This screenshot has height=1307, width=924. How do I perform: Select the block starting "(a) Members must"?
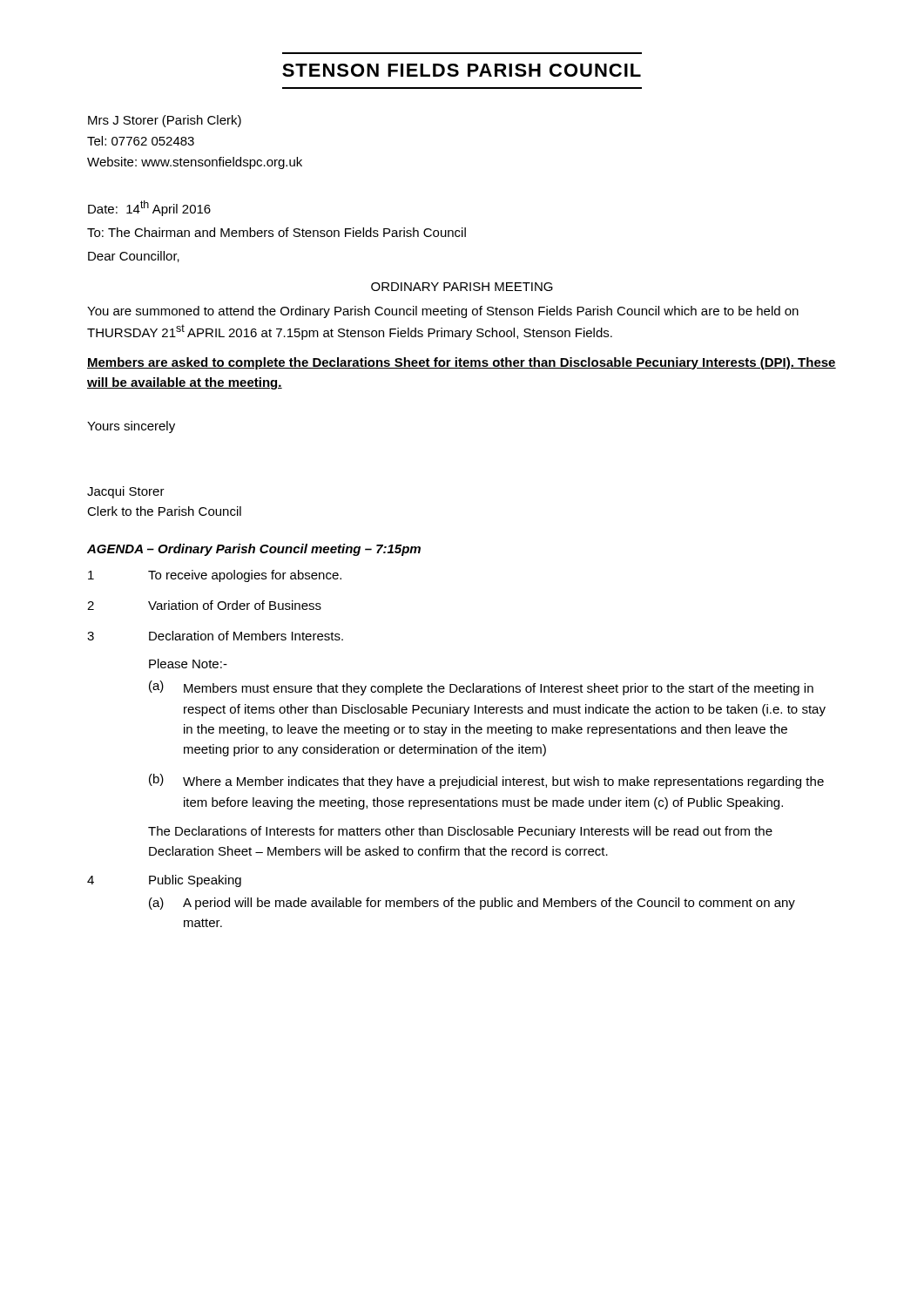tap(492, 719)
